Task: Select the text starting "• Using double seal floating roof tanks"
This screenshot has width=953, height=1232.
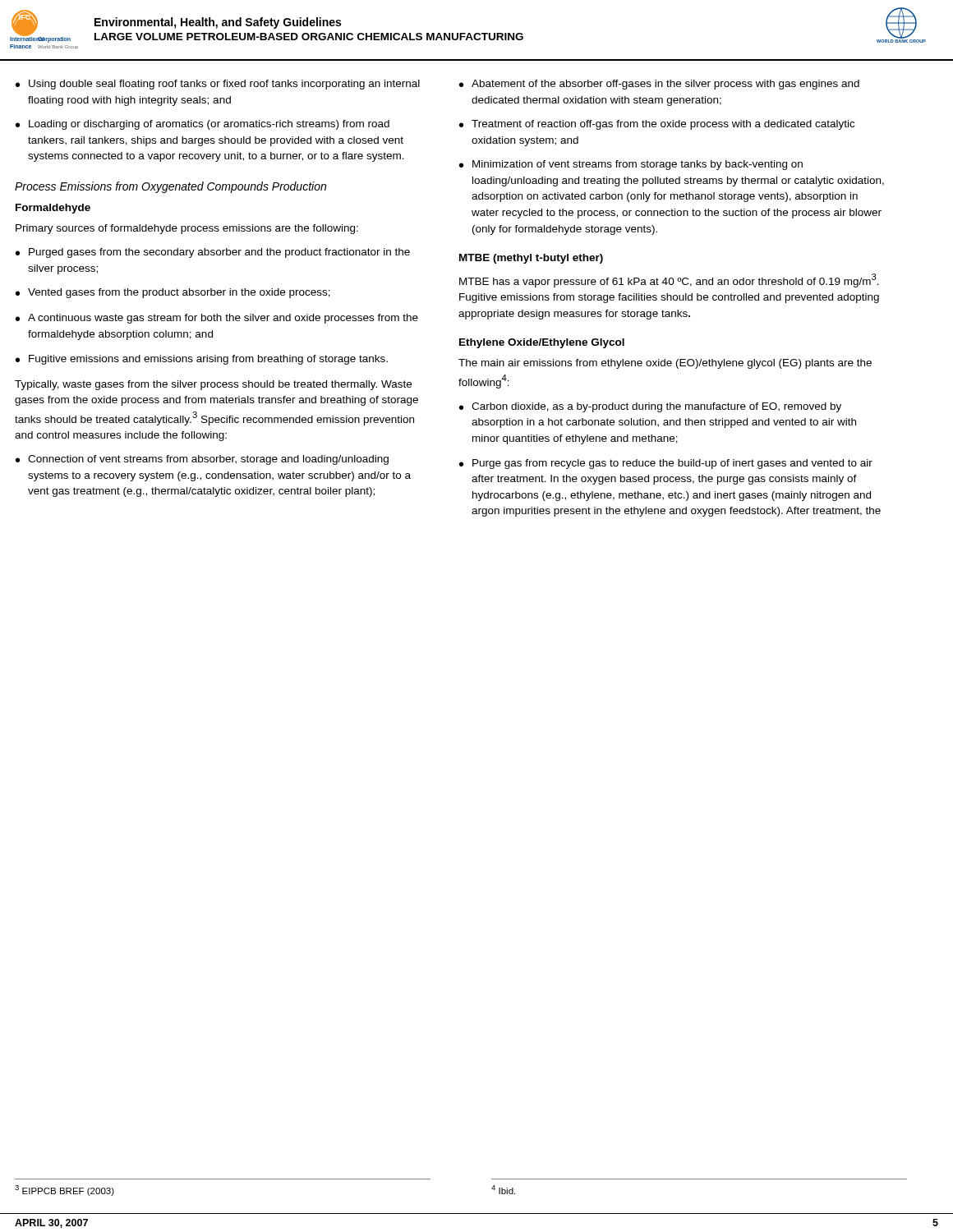Action: point(223,92)
